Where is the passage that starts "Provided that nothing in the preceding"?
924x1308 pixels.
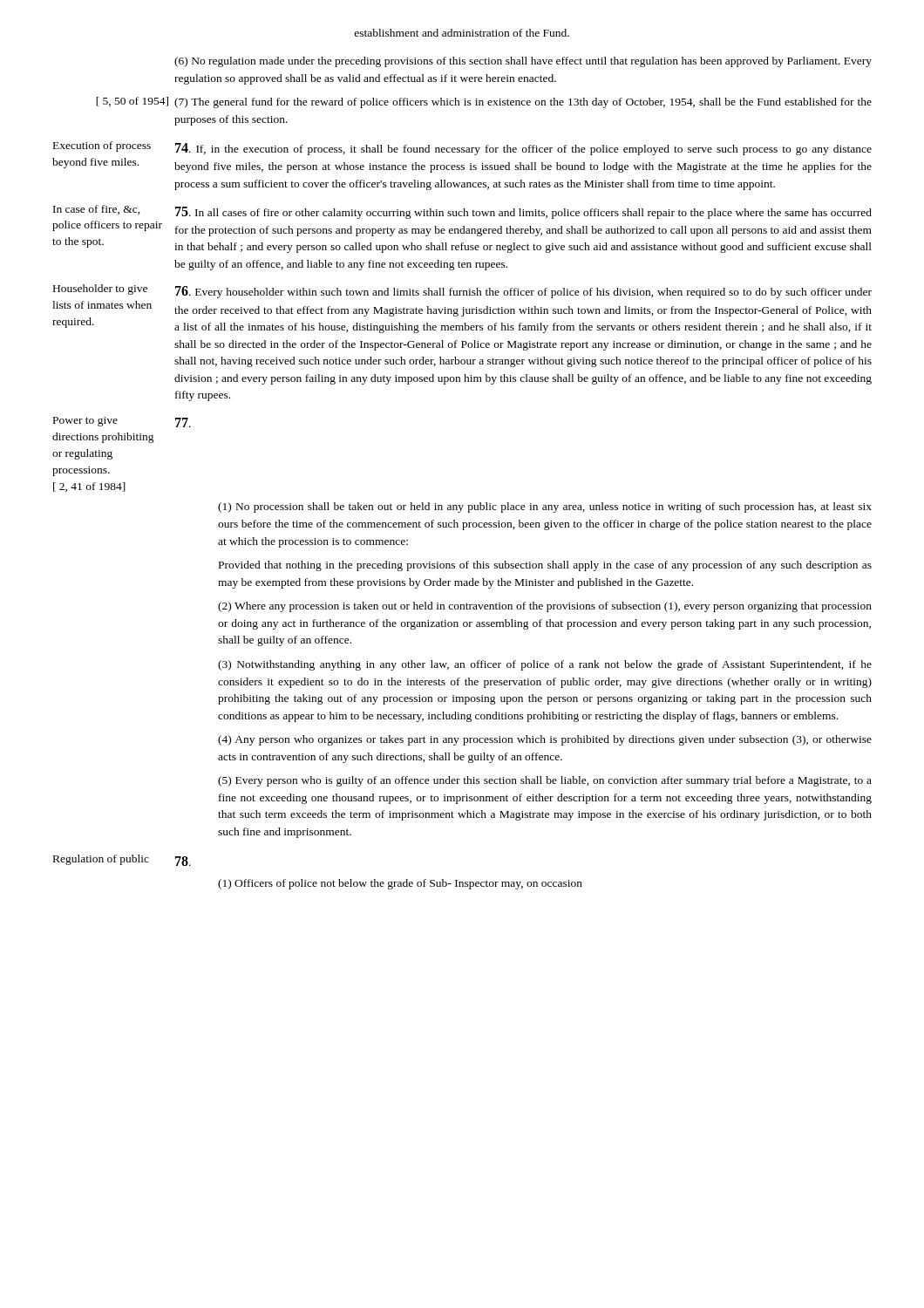[x=545, y=573]
